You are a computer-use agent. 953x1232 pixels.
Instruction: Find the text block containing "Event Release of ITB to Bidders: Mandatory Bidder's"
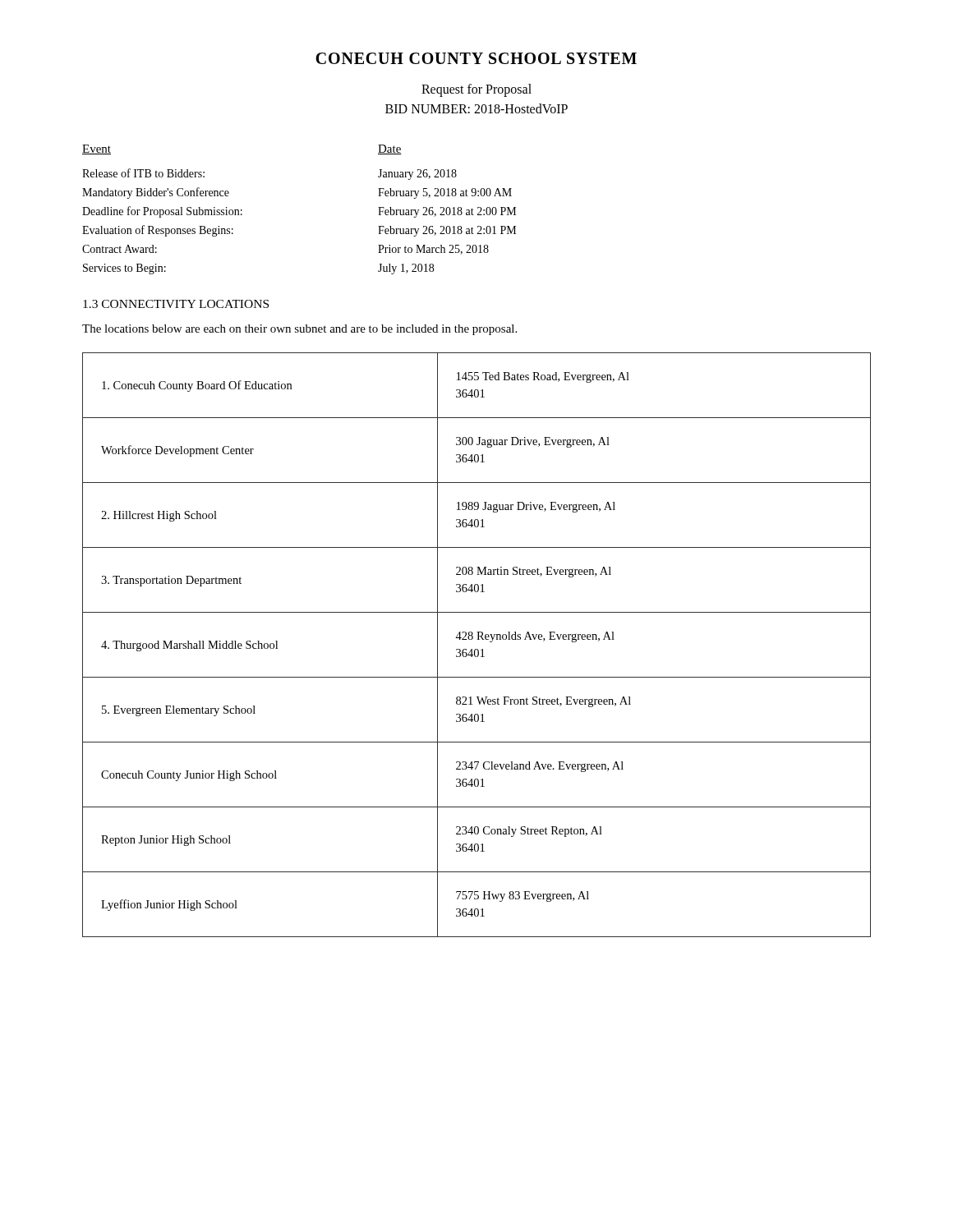222,210
